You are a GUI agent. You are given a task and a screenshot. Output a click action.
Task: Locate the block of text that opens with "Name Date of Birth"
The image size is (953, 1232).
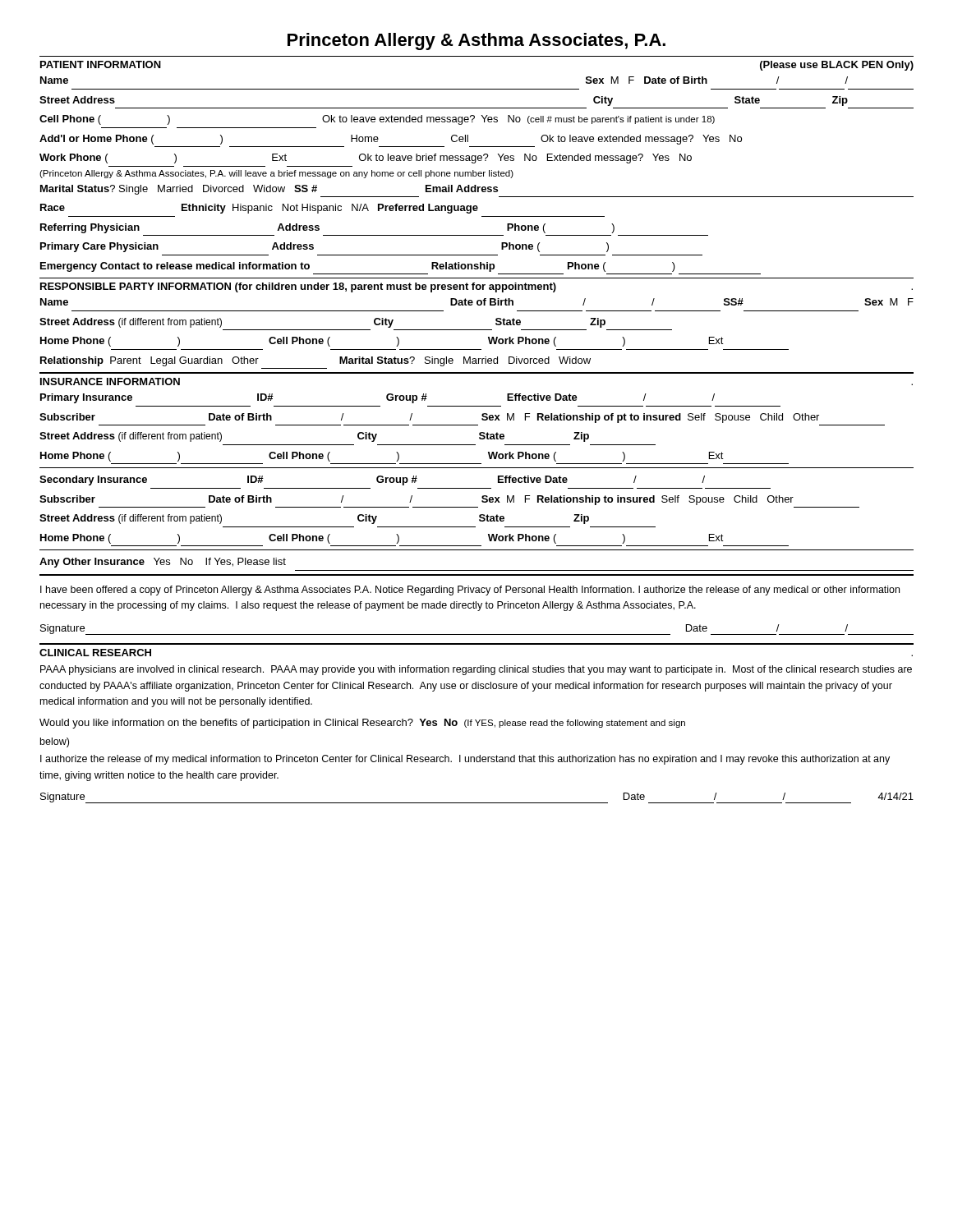point(476,302)
